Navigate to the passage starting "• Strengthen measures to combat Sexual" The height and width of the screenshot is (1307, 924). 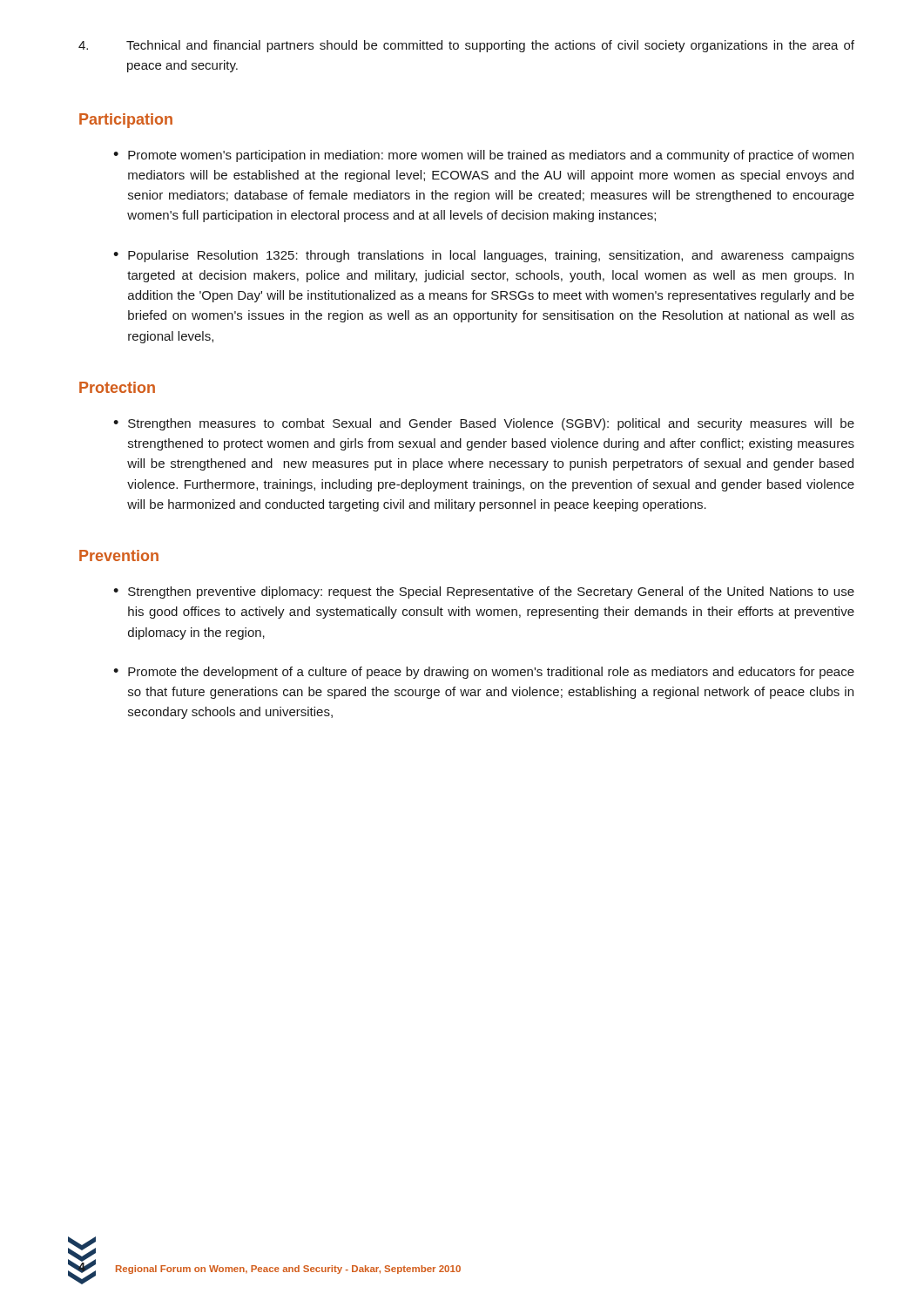[x=484, y=463]
